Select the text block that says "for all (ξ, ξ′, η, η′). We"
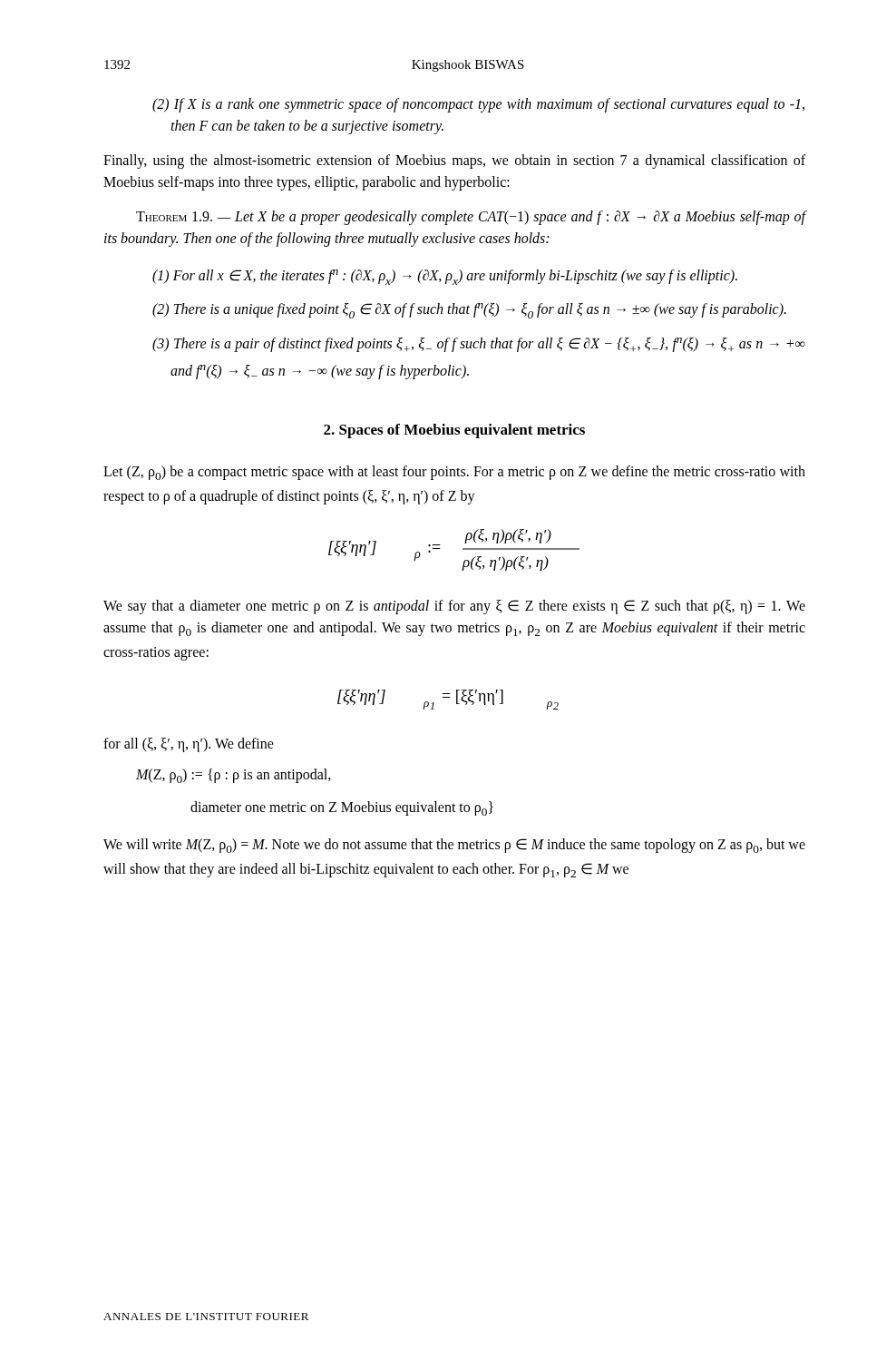This screenshot has width=896, height=1361. click(189, 745)
